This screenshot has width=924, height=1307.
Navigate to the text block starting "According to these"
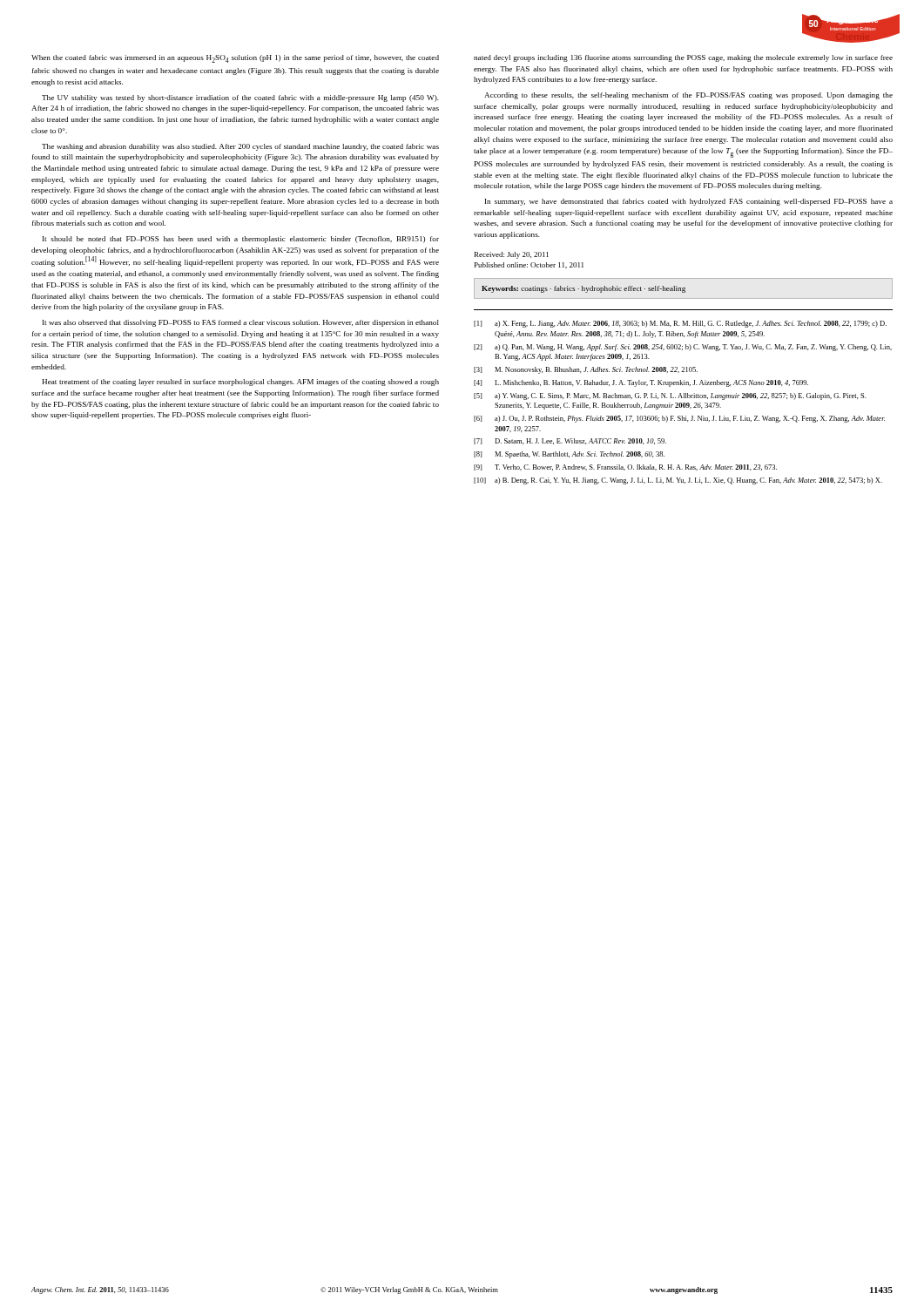tap(683, 141)
